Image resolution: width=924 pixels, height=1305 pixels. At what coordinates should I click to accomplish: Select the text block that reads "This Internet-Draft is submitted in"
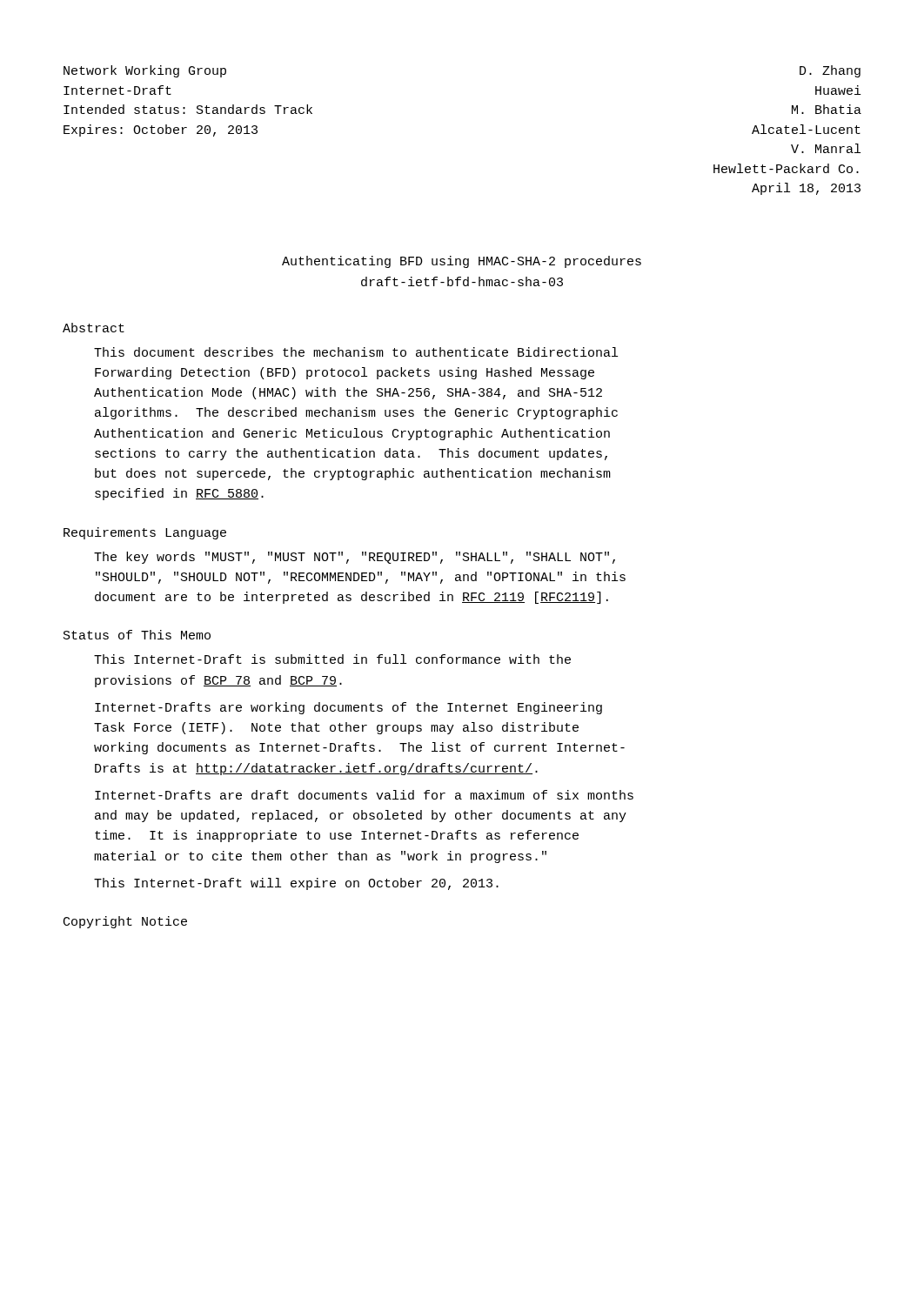pyautogui.click(x=333, y=671)
